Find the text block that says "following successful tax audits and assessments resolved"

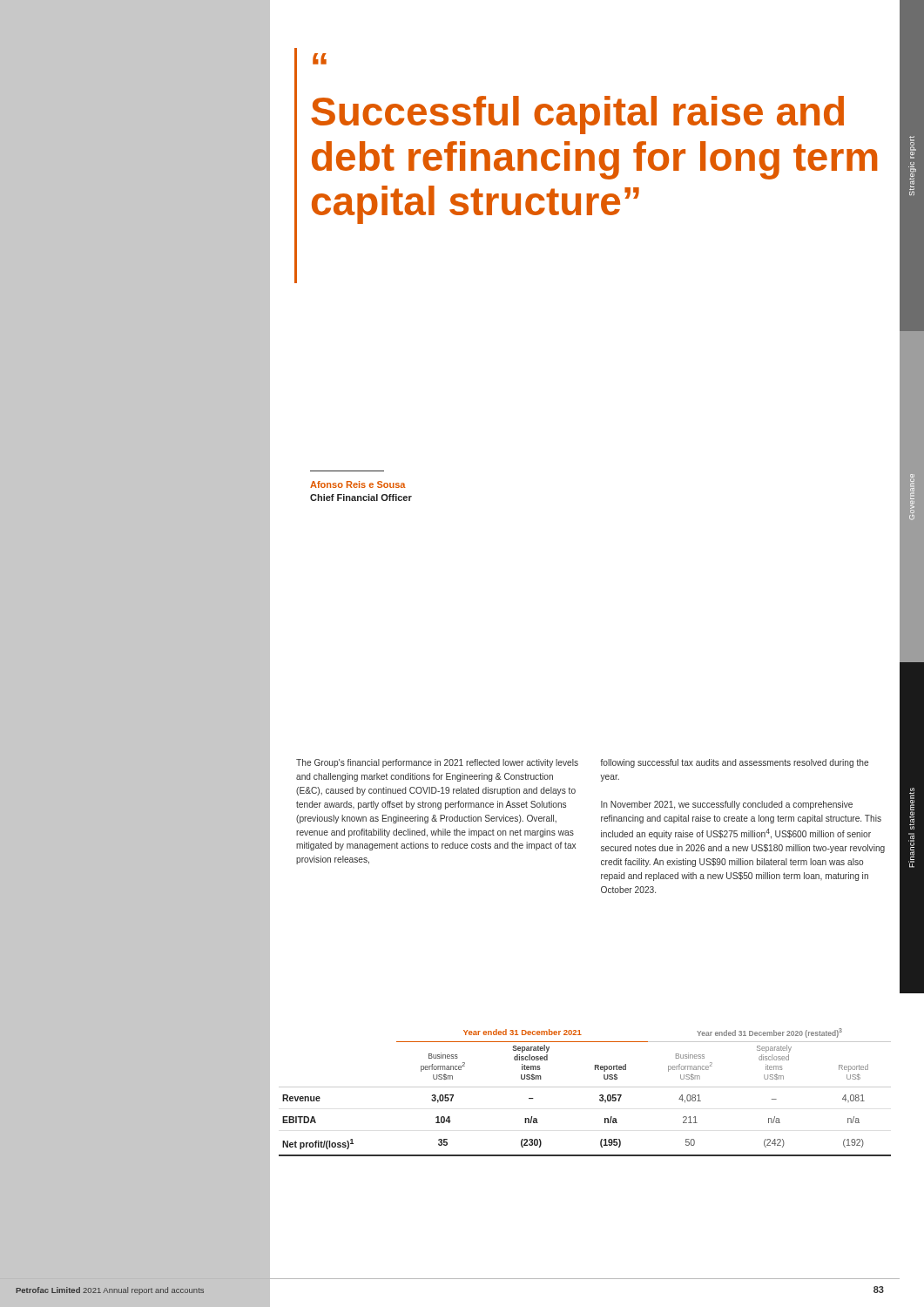(x=743, y=826)
